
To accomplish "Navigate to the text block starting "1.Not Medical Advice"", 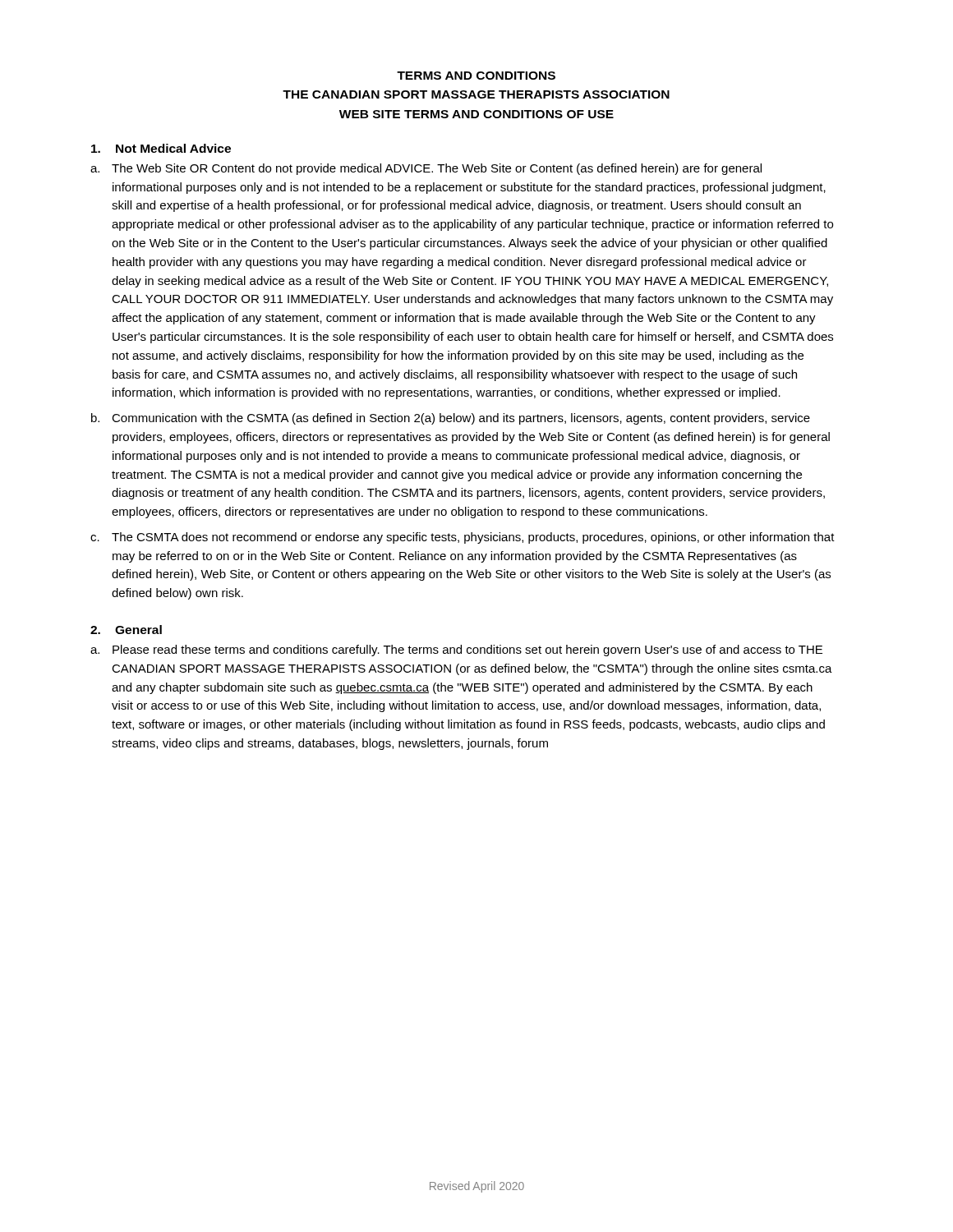I will pos(161,148).
